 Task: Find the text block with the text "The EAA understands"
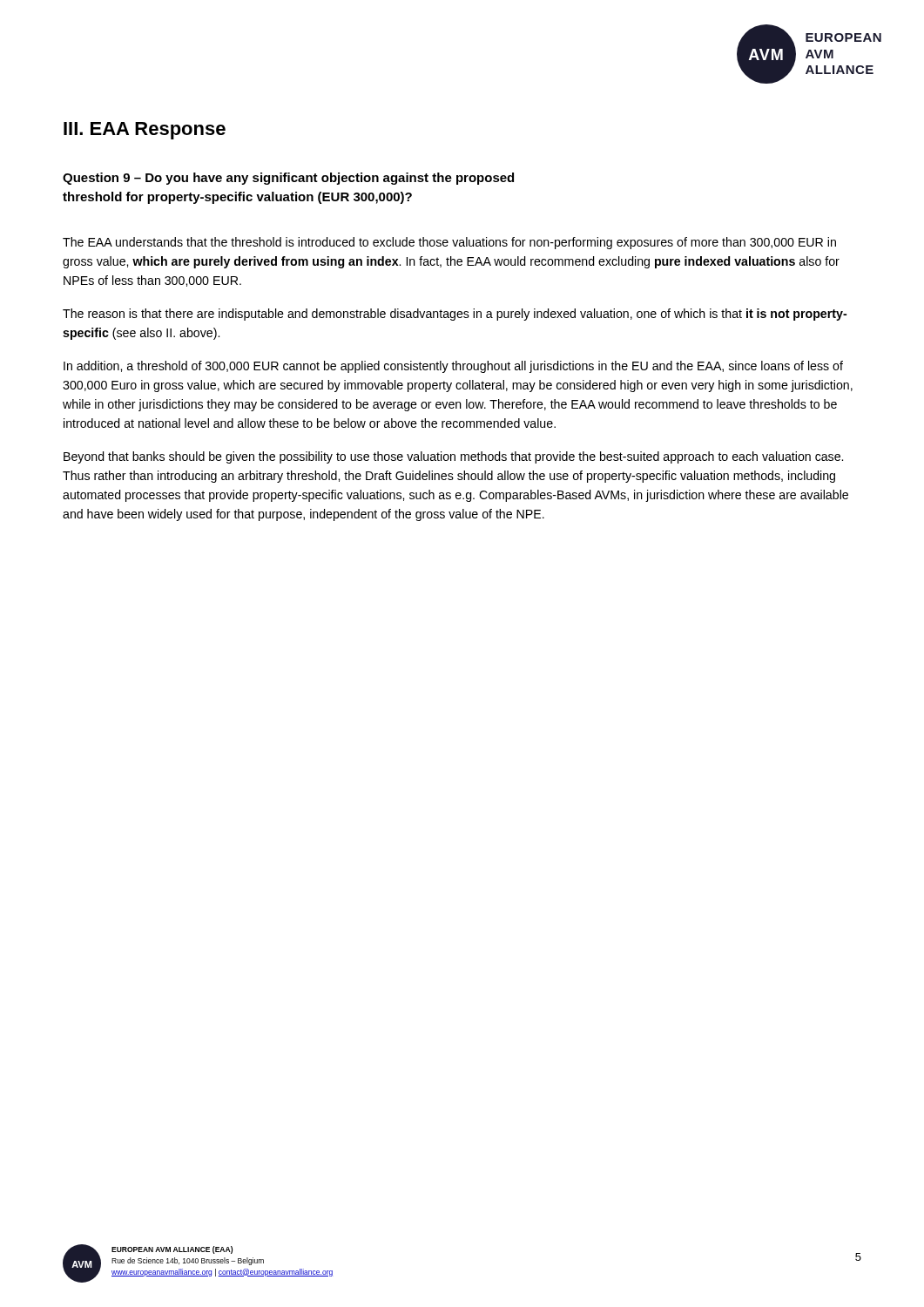(451, 261)
